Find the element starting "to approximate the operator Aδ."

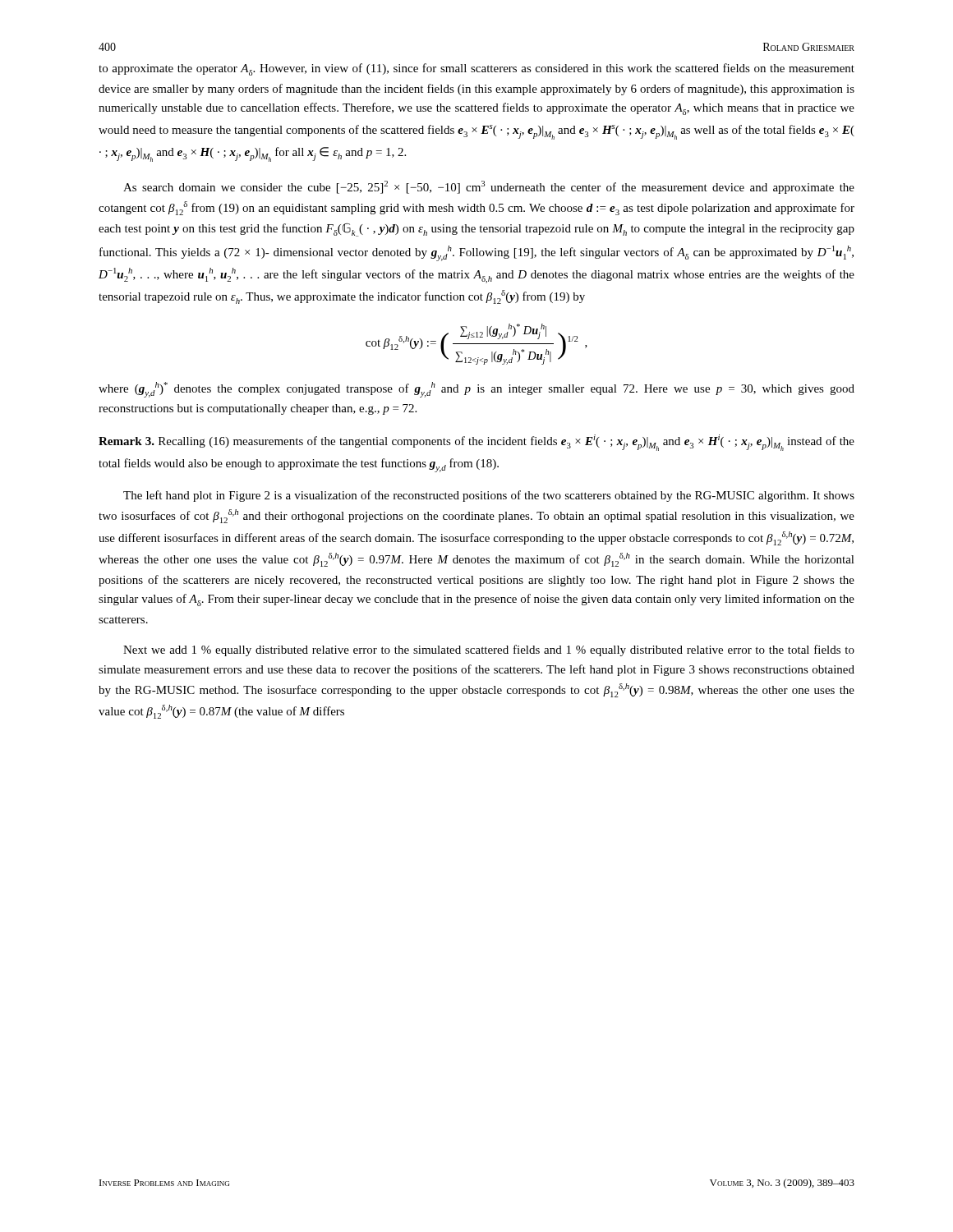coord(476,112)
